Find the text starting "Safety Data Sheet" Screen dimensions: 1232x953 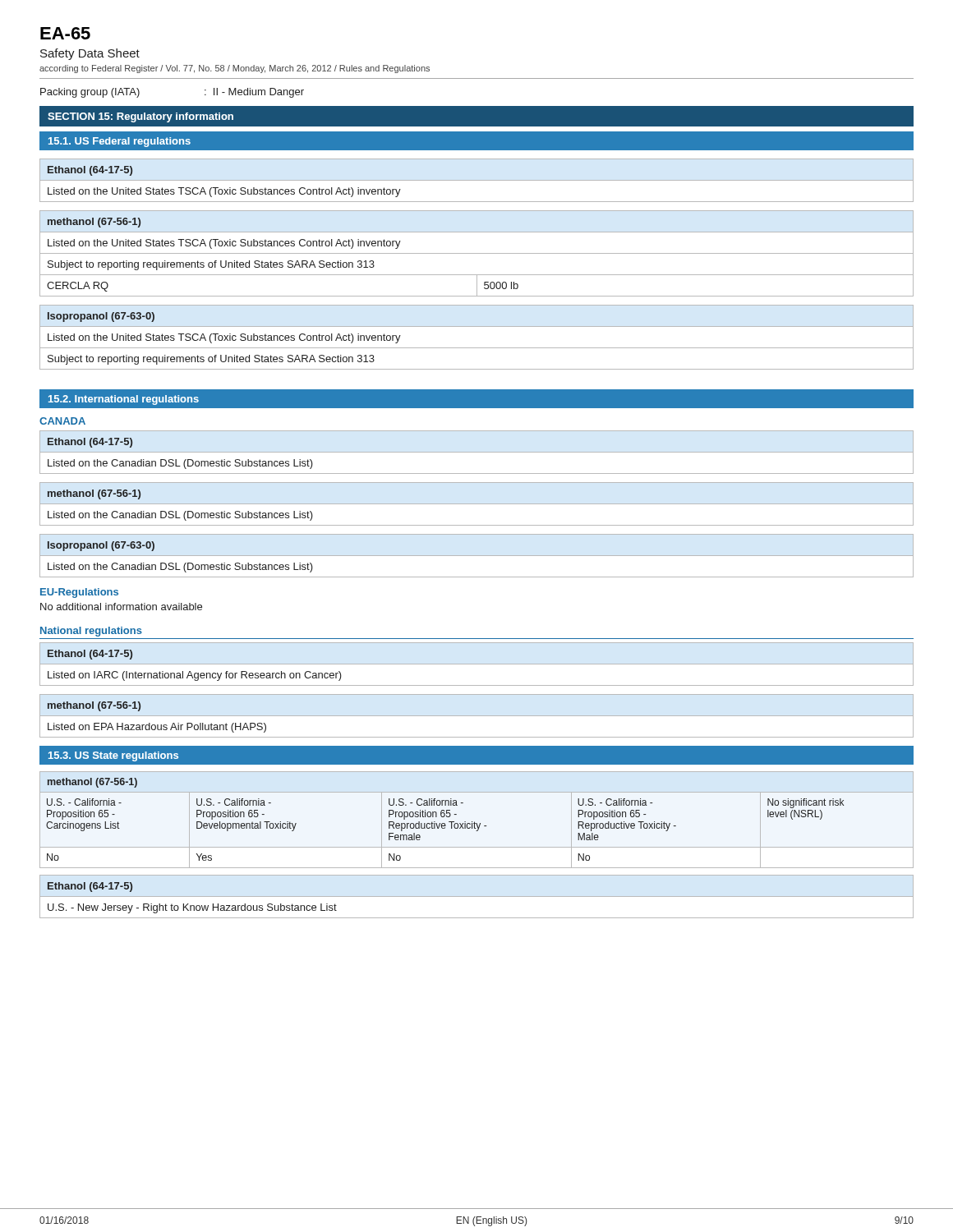(x=89, y=53)
